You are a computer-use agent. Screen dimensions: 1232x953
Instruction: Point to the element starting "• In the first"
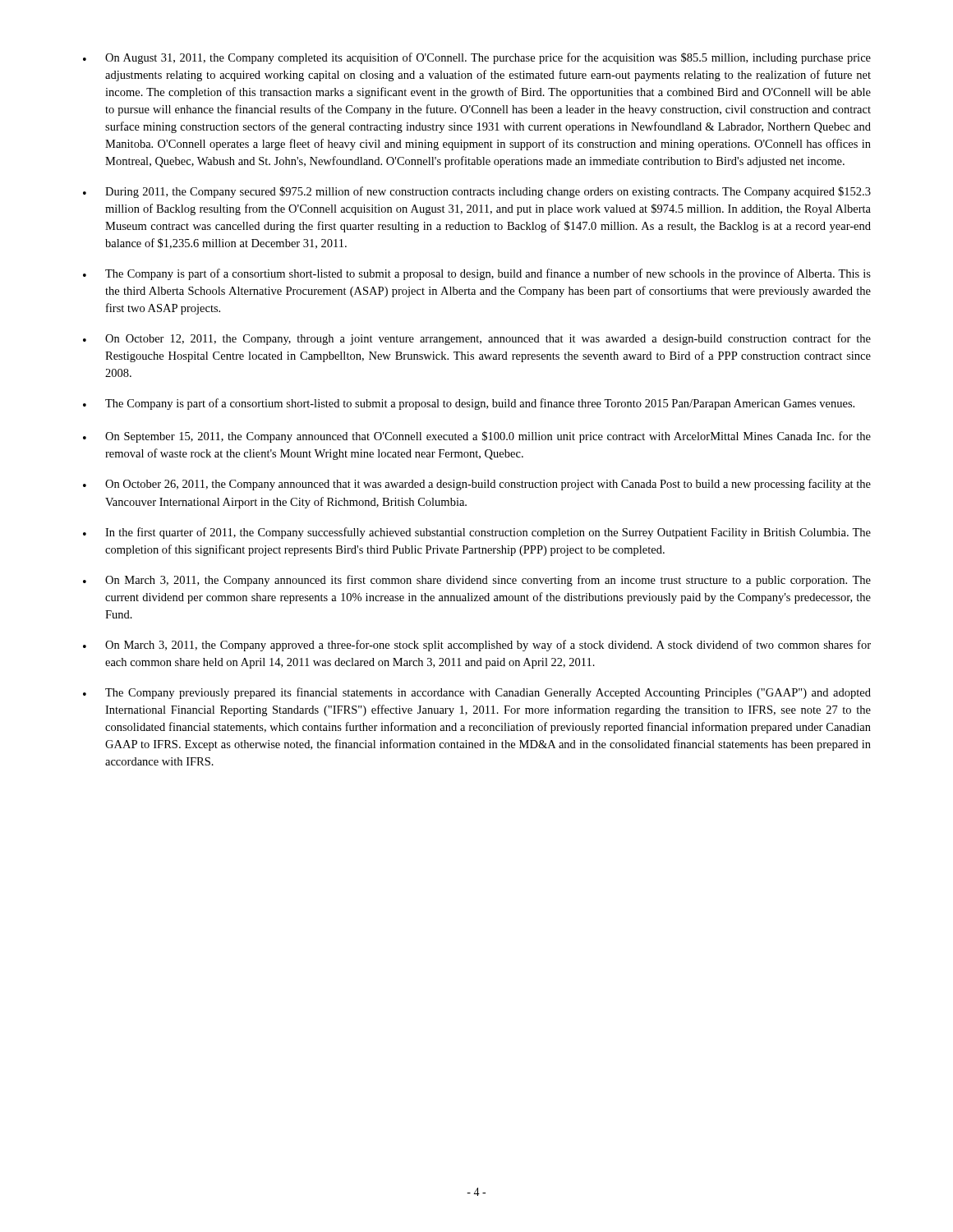coord(476,541)
